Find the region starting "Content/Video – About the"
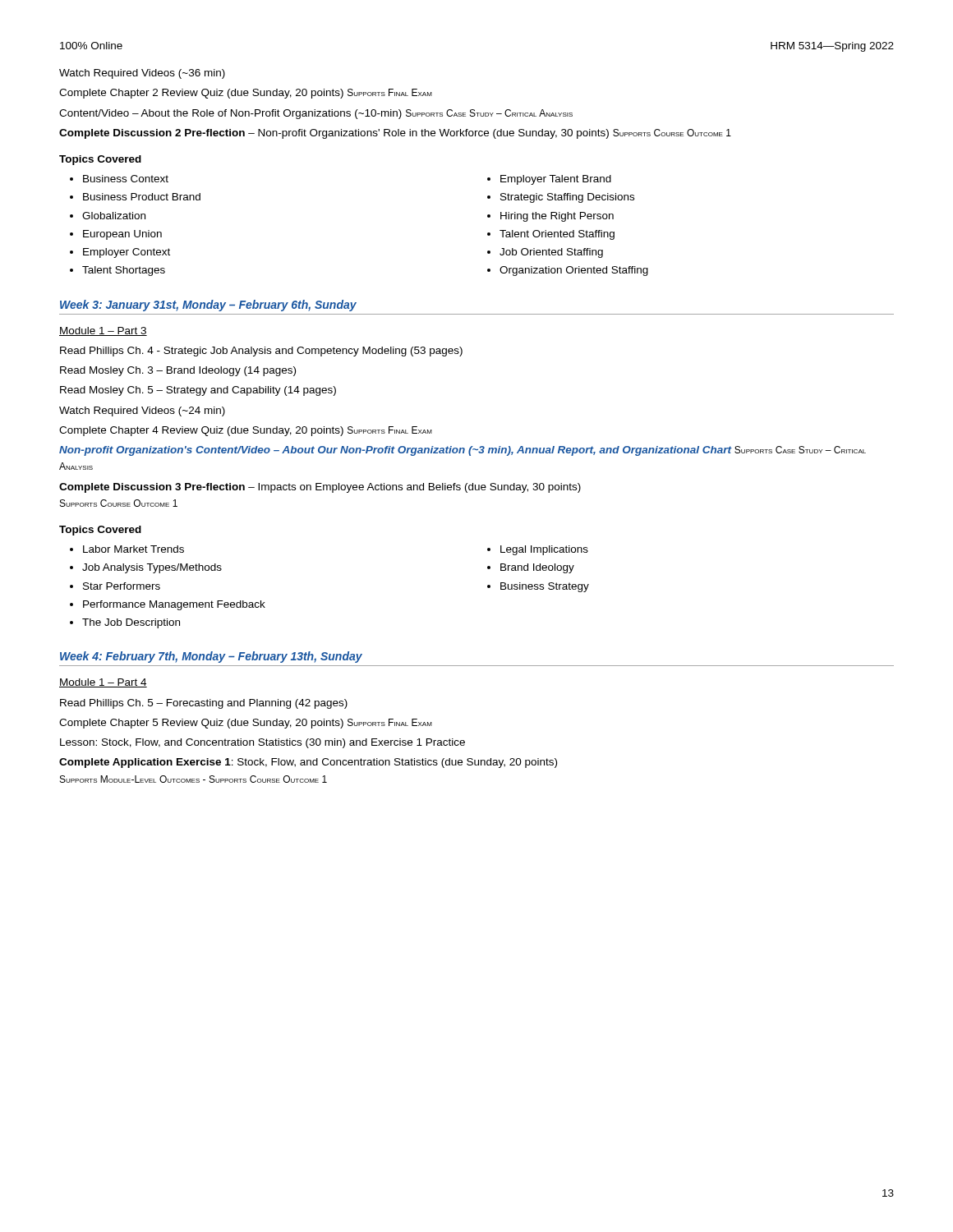Viewport: 953px width, 1232px height. point(316,112)
